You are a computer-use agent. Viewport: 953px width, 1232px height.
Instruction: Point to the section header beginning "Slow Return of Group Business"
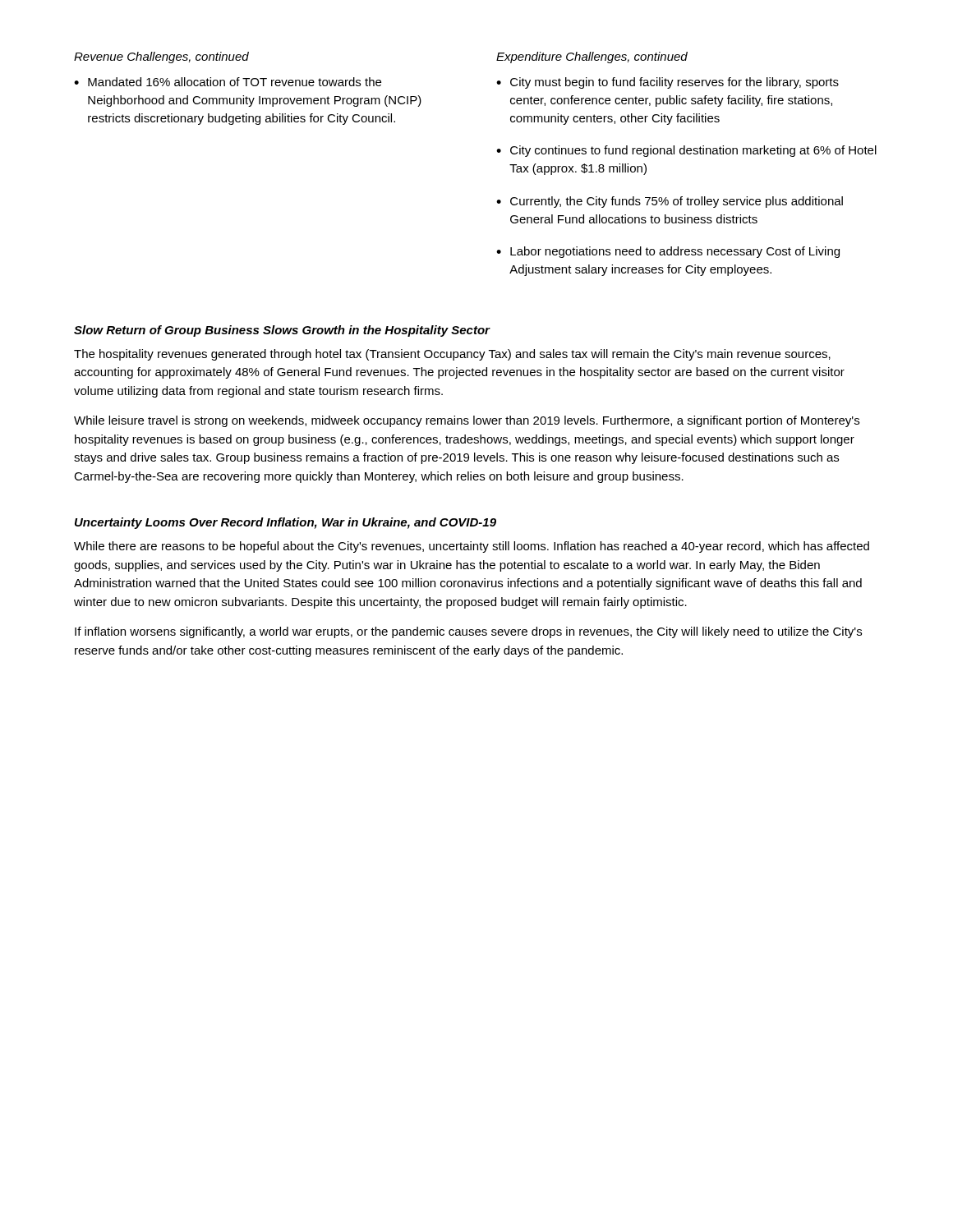click(282, 330)
